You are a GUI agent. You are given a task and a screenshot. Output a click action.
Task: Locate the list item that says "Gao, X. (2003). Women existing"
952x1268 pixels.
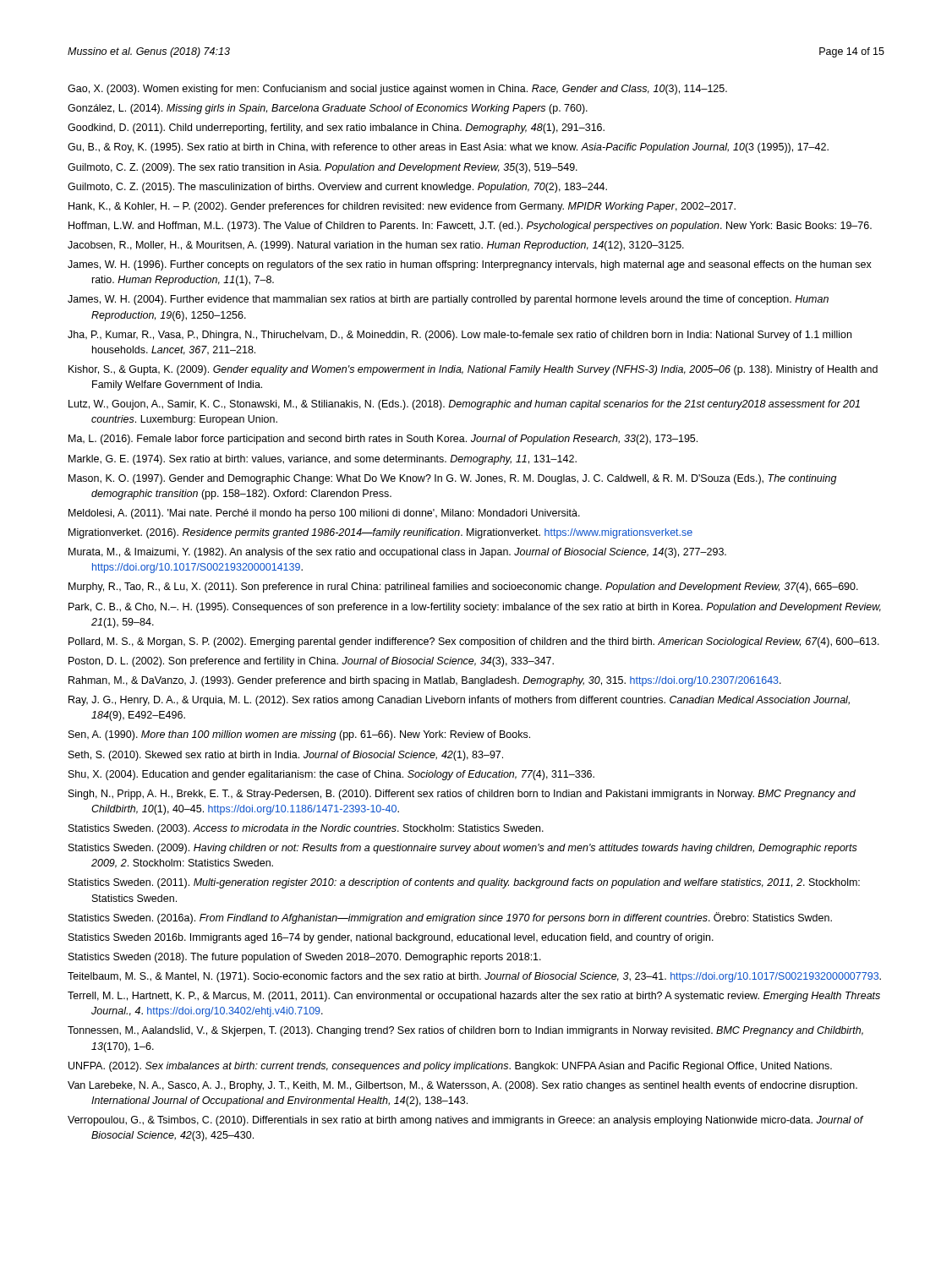pyautogui.click(x=398, y=89)
